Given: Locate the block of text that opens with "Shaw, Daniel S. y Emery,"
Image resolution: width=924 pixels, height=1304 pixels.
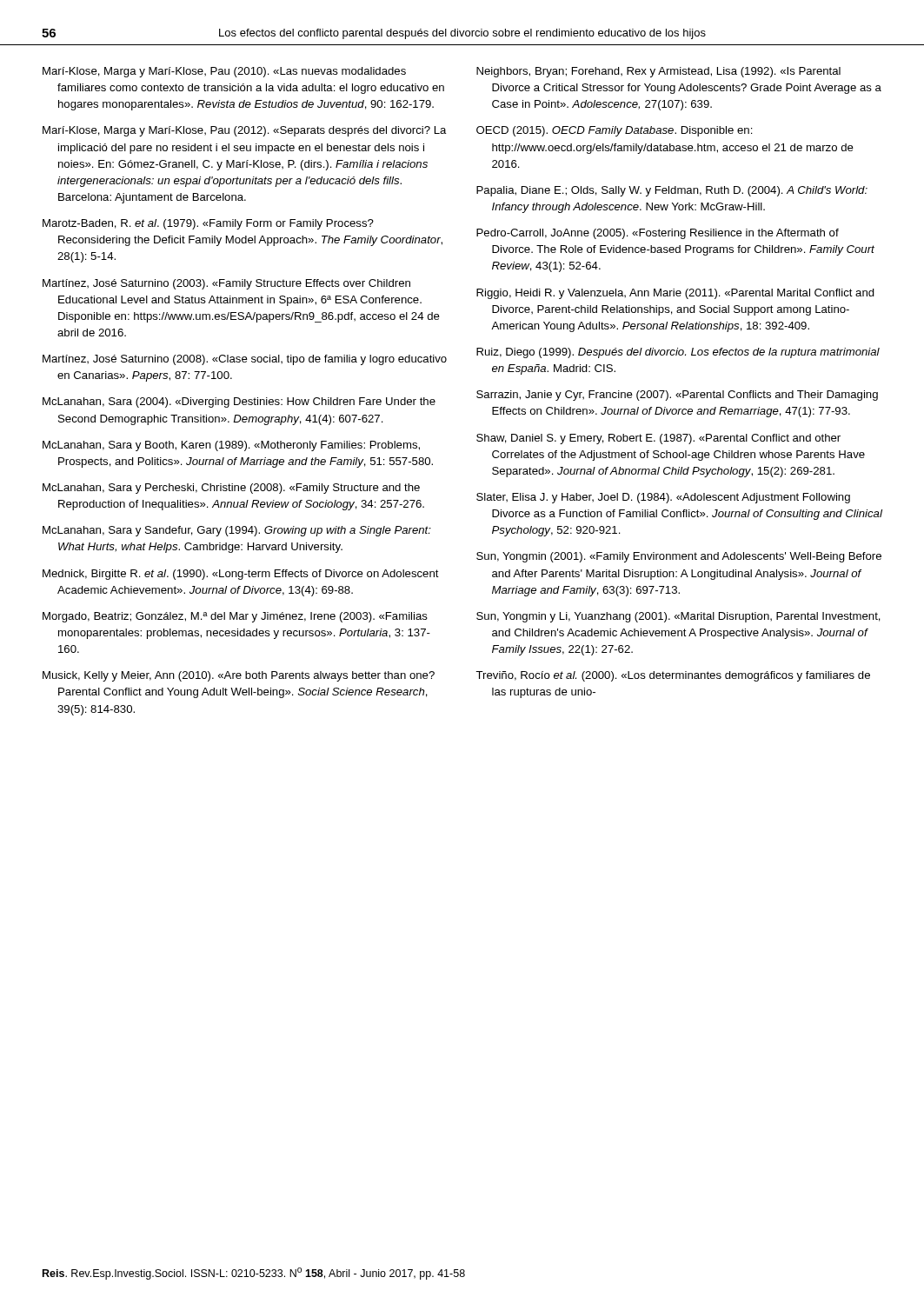Looking at the screenshot, I should [670, 454].
